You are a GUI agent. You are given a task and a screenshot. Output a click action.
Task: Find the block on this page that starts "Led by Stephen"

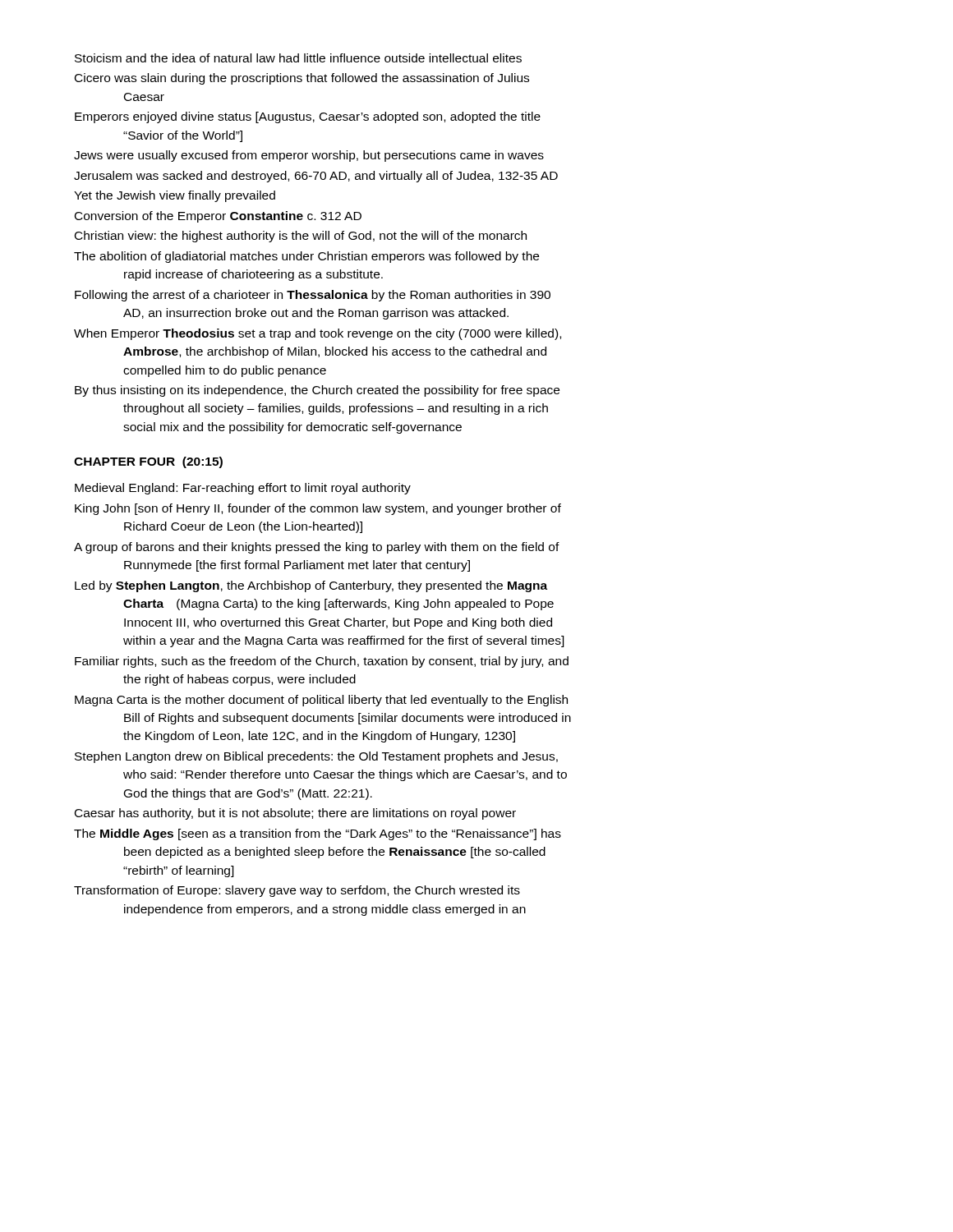[319, 614]
